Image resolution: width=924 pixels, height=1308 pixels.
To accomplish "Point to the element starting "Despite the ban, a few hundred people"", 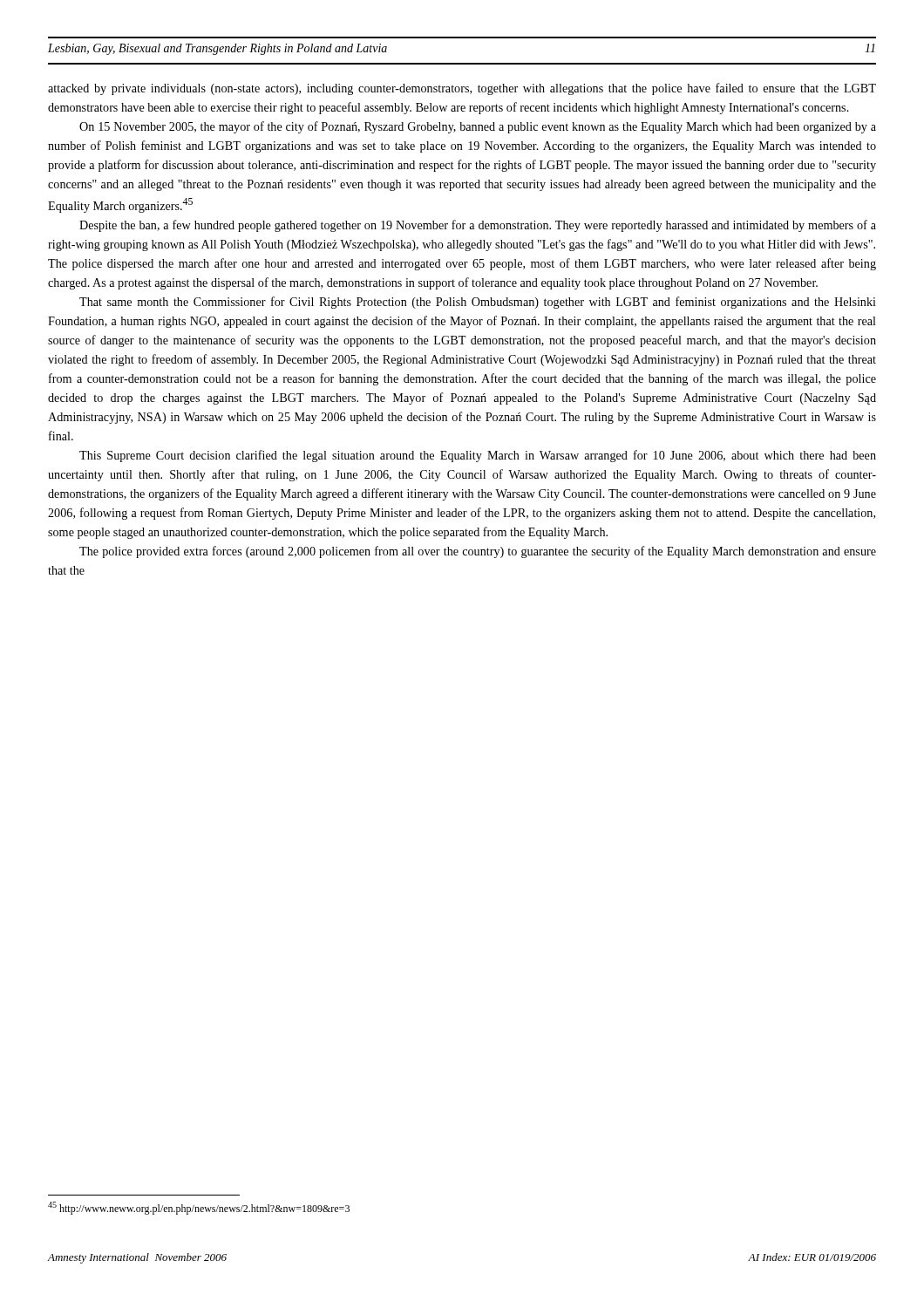I will 462,254.
